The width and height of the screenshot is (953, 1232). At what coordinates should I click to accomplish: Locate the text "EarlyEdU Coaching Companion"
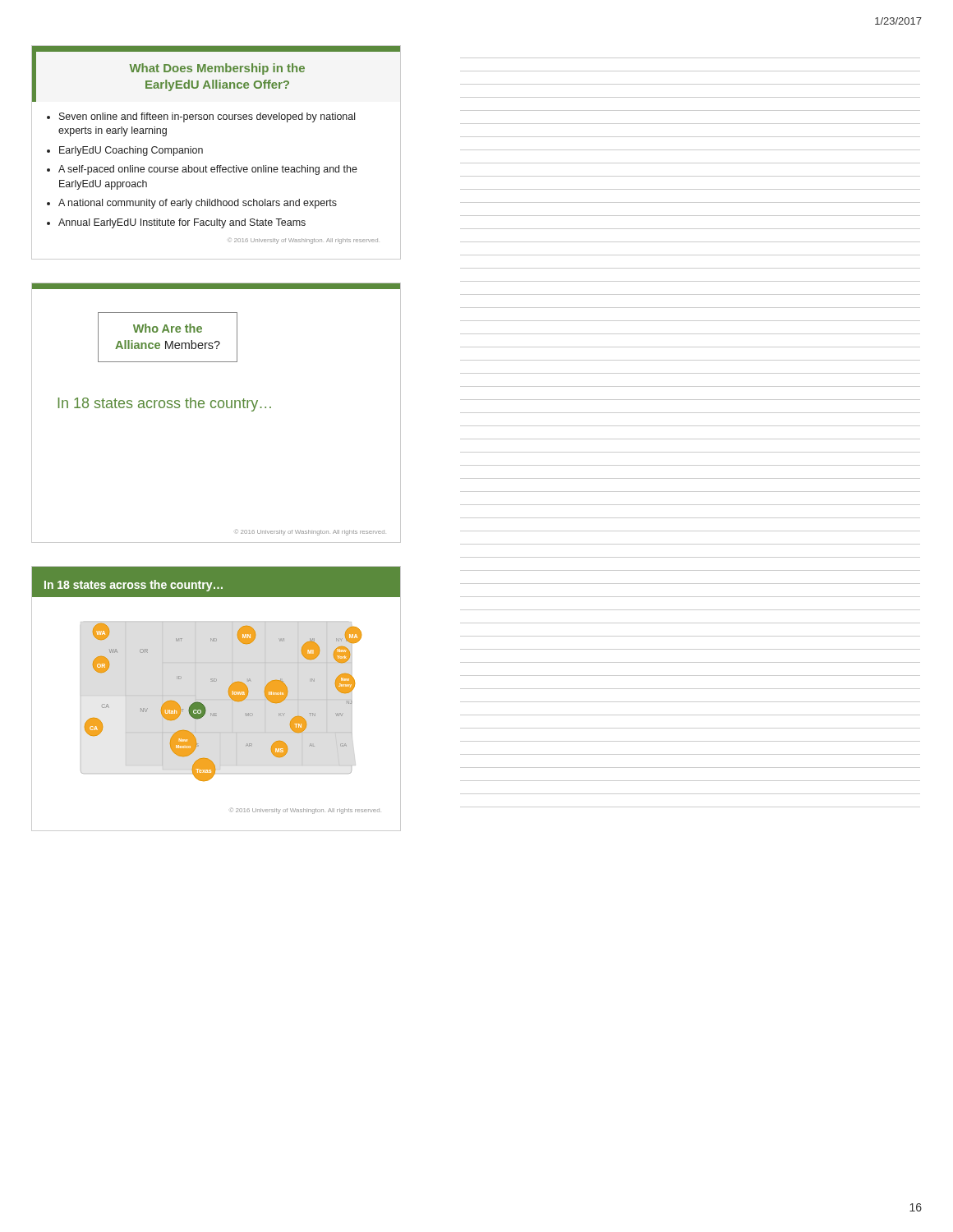131,150
